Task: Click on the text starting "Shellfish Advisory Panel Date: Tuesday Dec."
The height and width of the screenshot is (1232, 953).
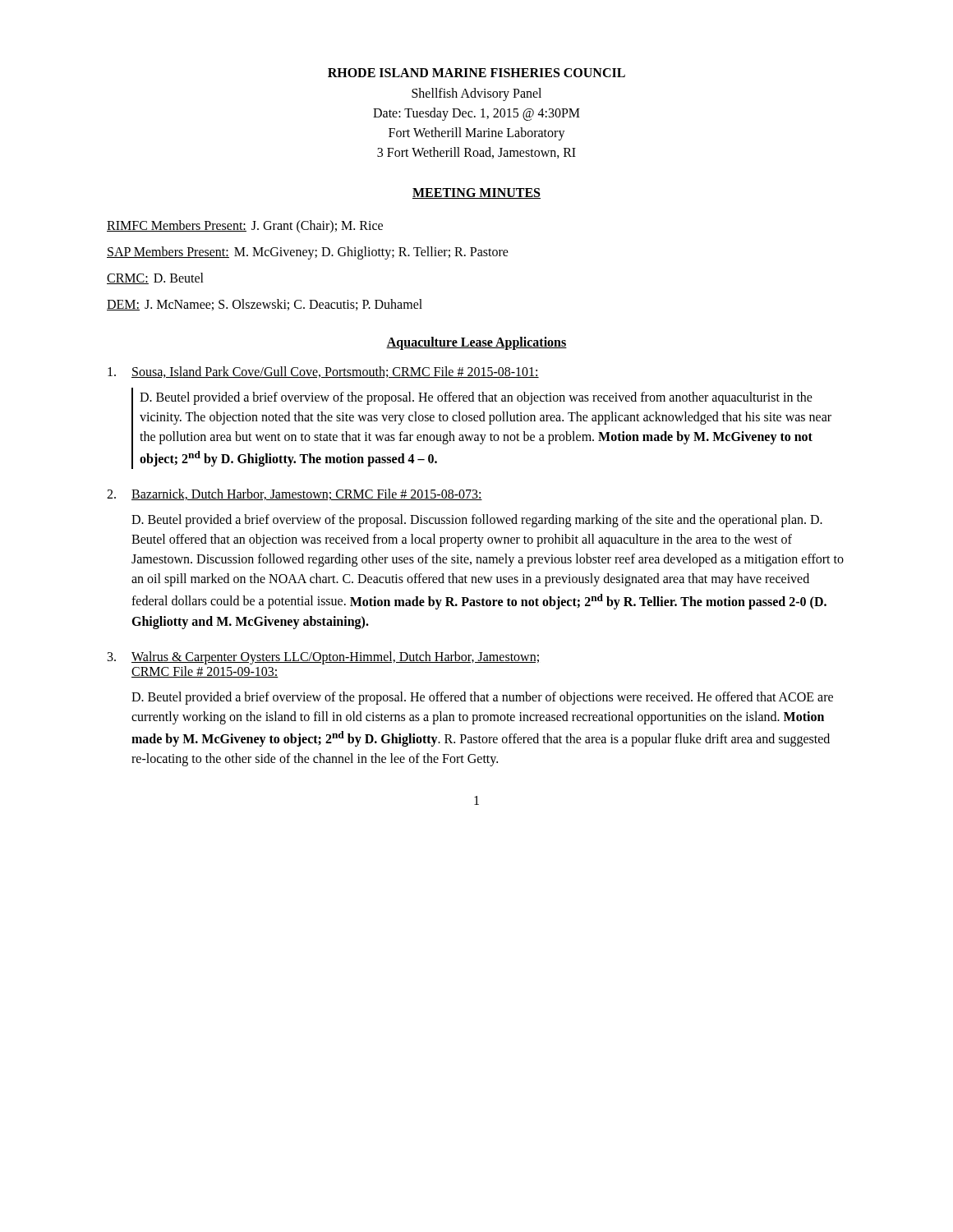Action: click(476, 123)
